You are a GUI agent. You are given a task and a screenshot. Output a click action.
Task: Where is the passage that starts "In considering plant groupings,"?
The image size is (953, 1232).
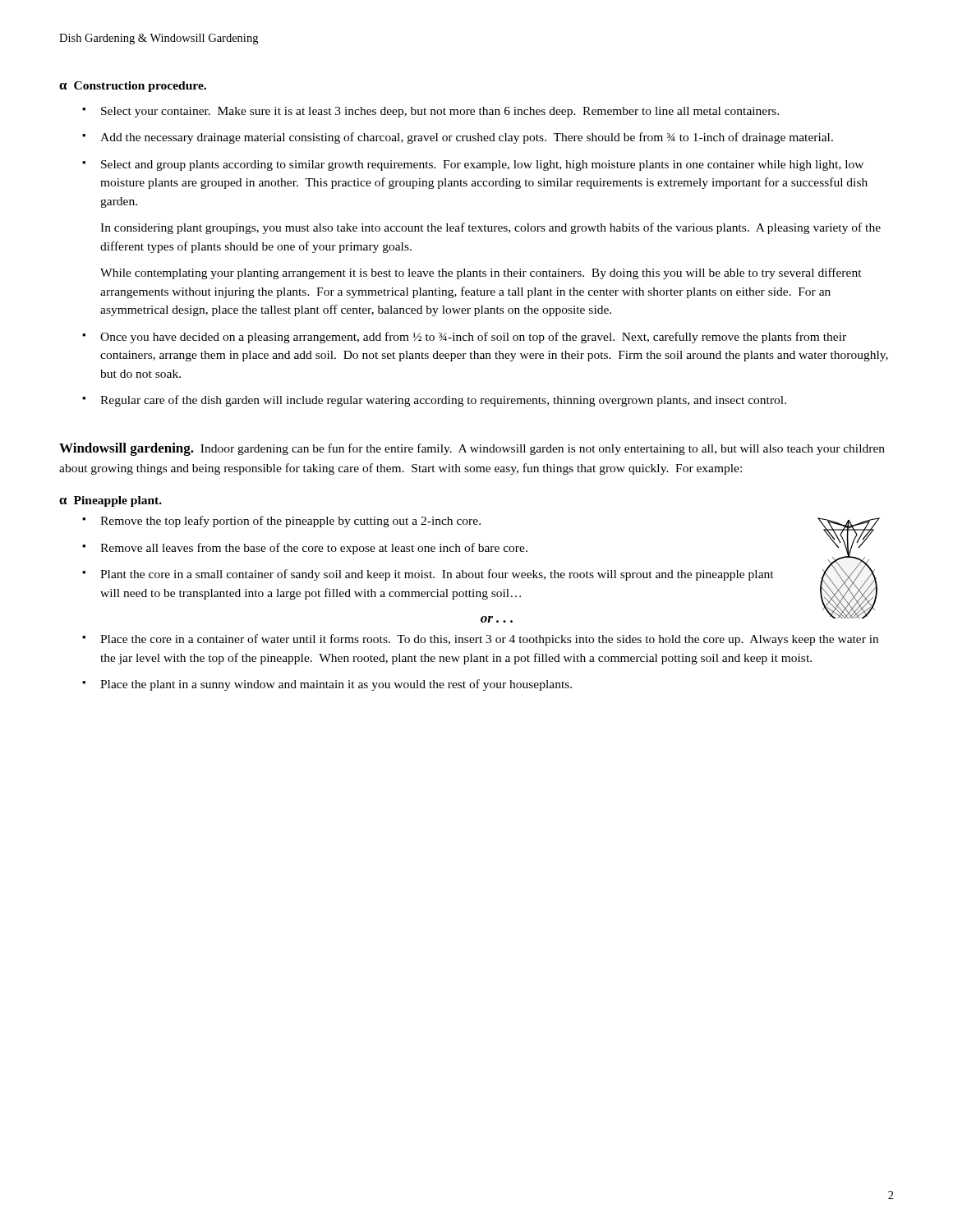[491, 237]
